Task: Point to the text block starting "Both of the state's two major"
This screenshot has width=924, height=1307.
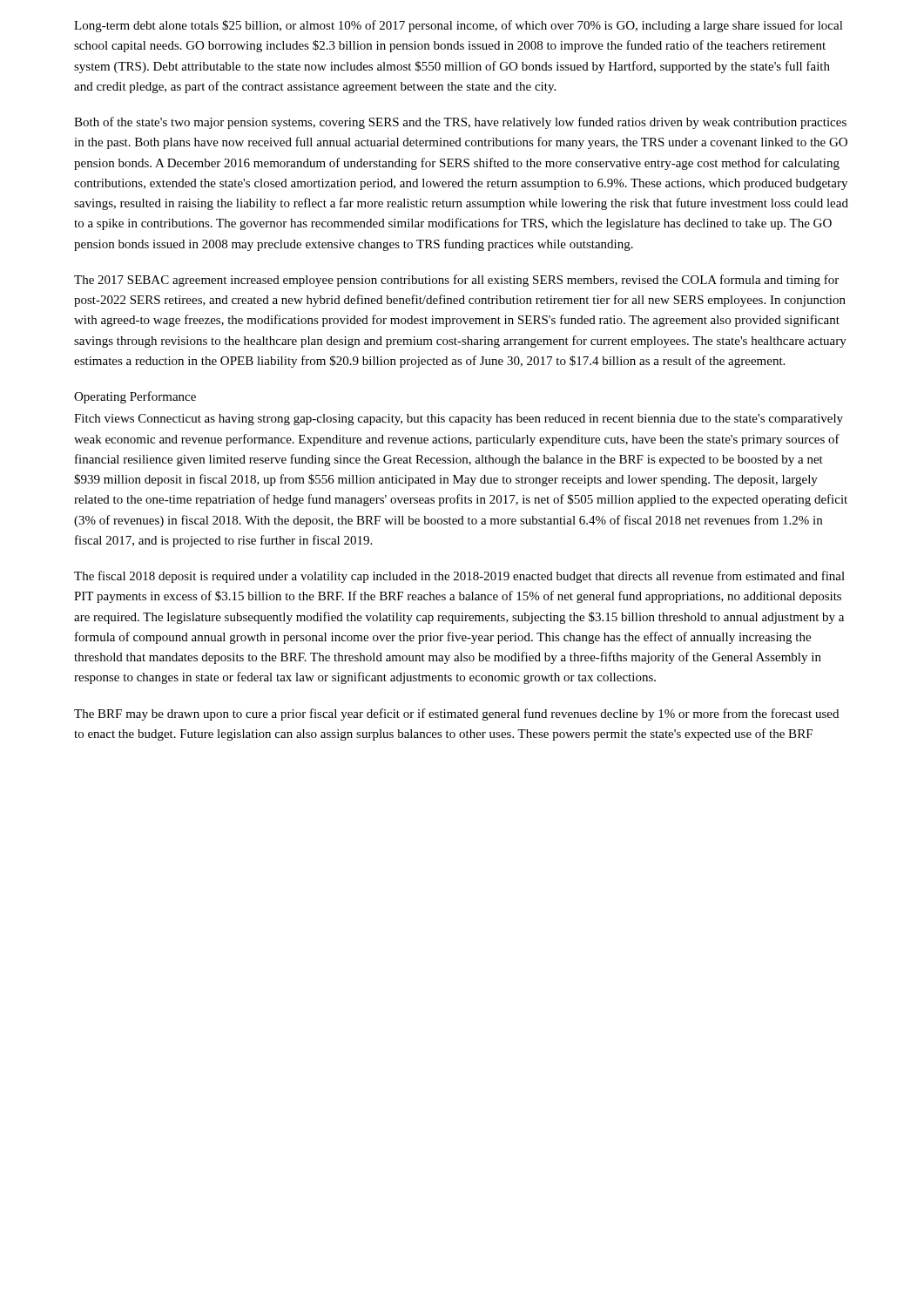Action: coord(461,183)
